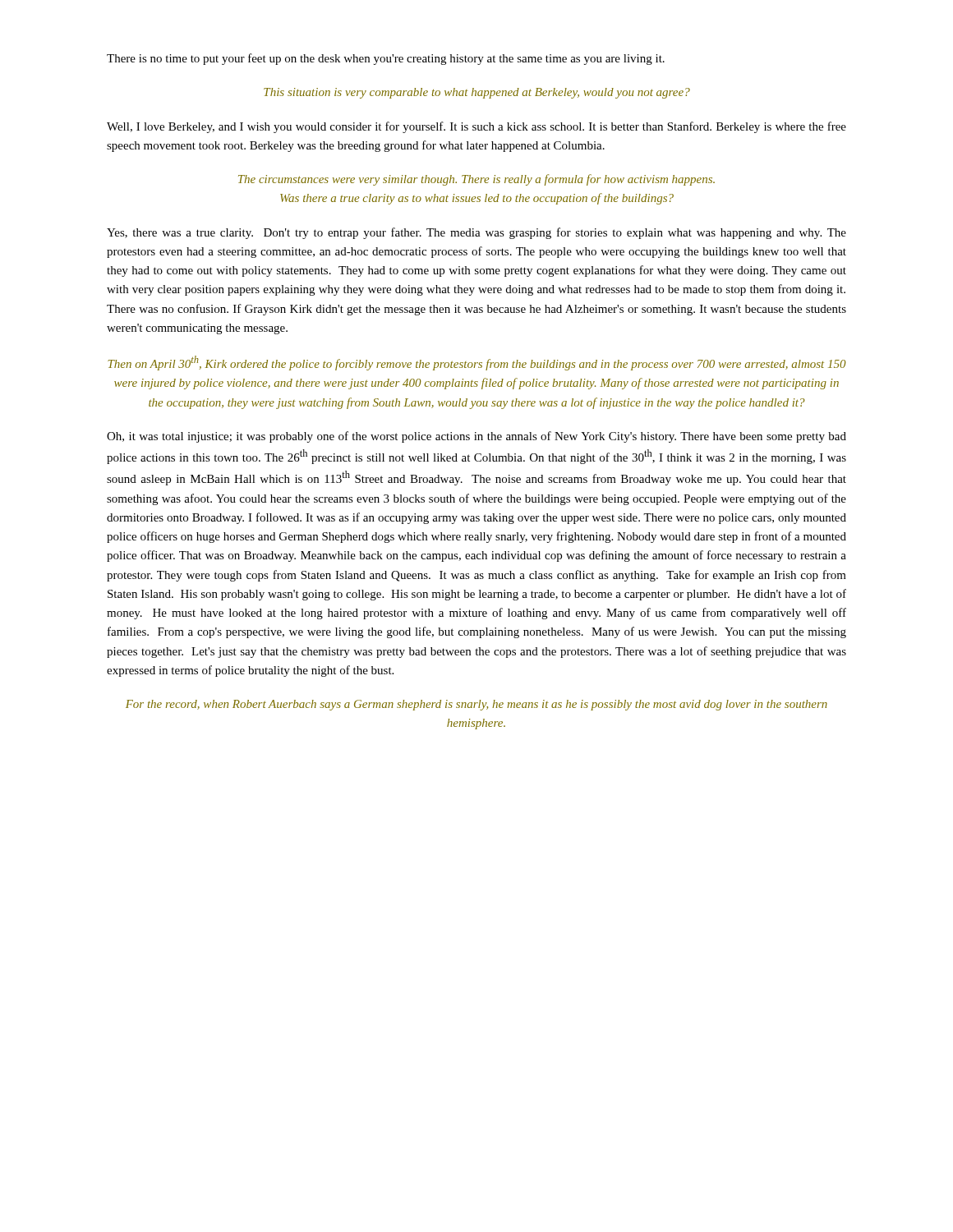This screenshot has height=1232, width=953.
Task: Locate the text block with the text "Well, I love Berkeley,"
Action: [476, 136]
